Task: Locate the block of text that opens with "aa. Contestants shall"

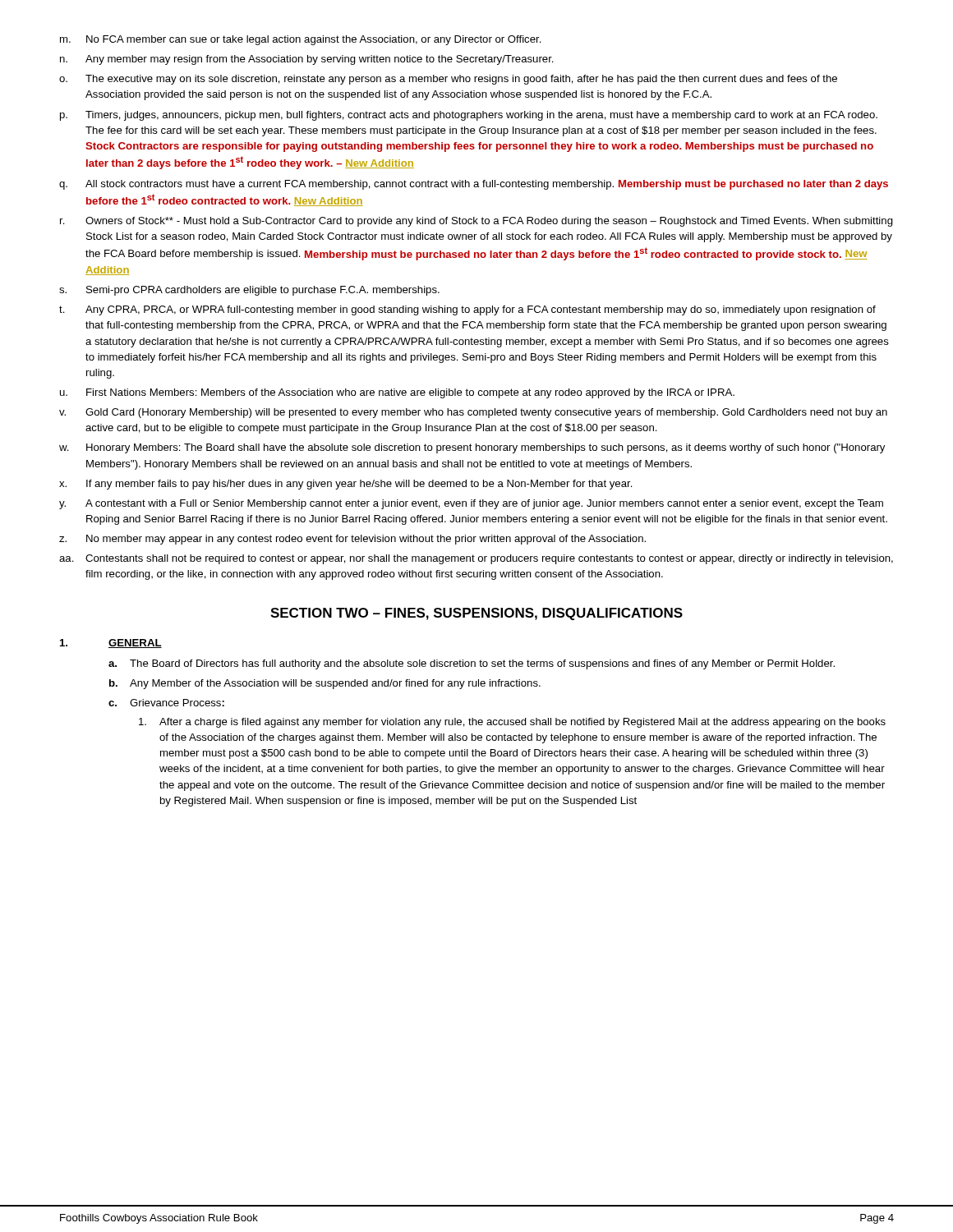Action: 476,566
